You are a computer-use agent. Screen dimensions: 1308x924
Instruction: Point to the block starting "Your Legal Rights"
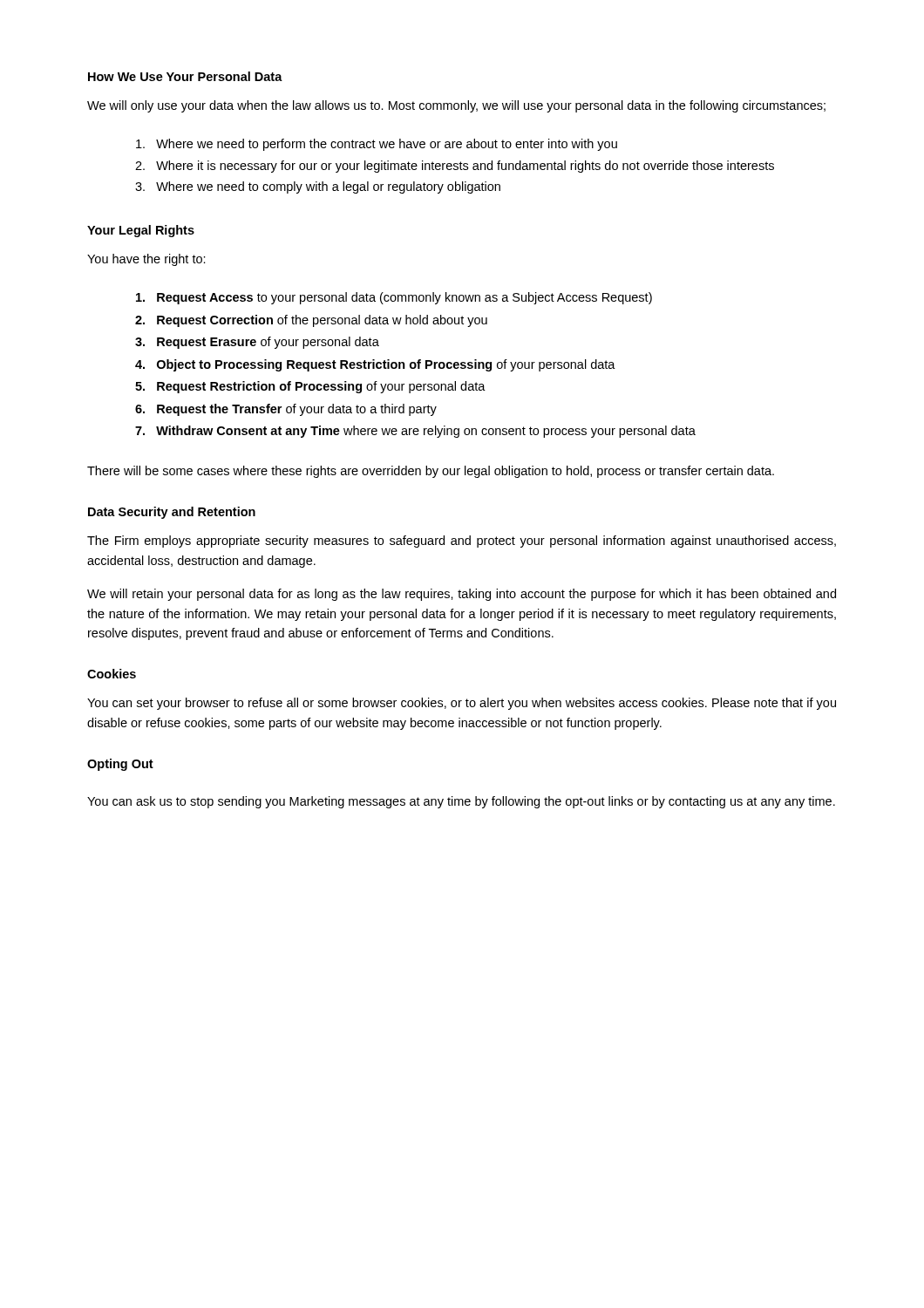[x=141, y=230]
